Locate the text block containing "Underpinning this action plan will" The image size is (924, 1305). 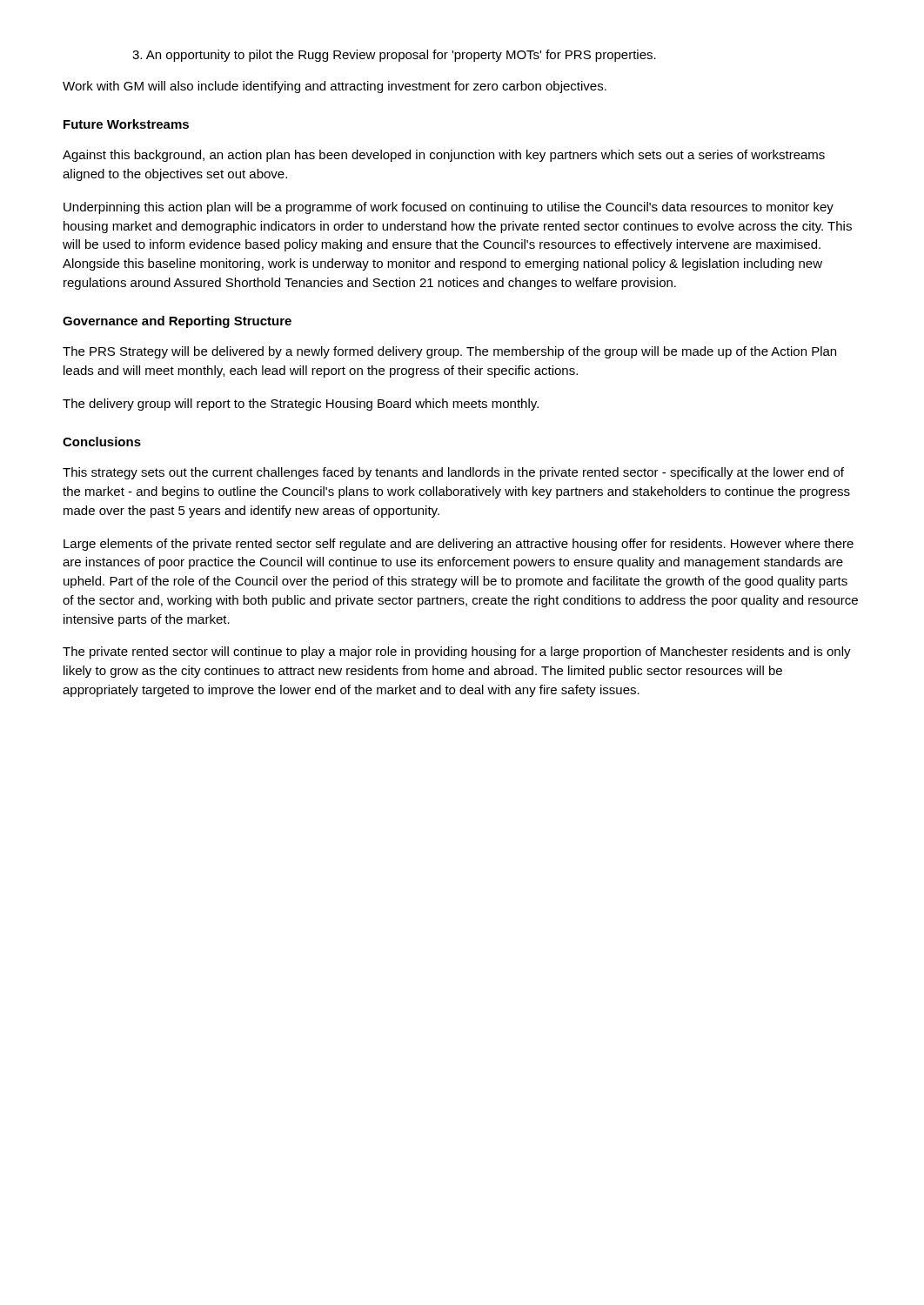(x=457, y=244)
